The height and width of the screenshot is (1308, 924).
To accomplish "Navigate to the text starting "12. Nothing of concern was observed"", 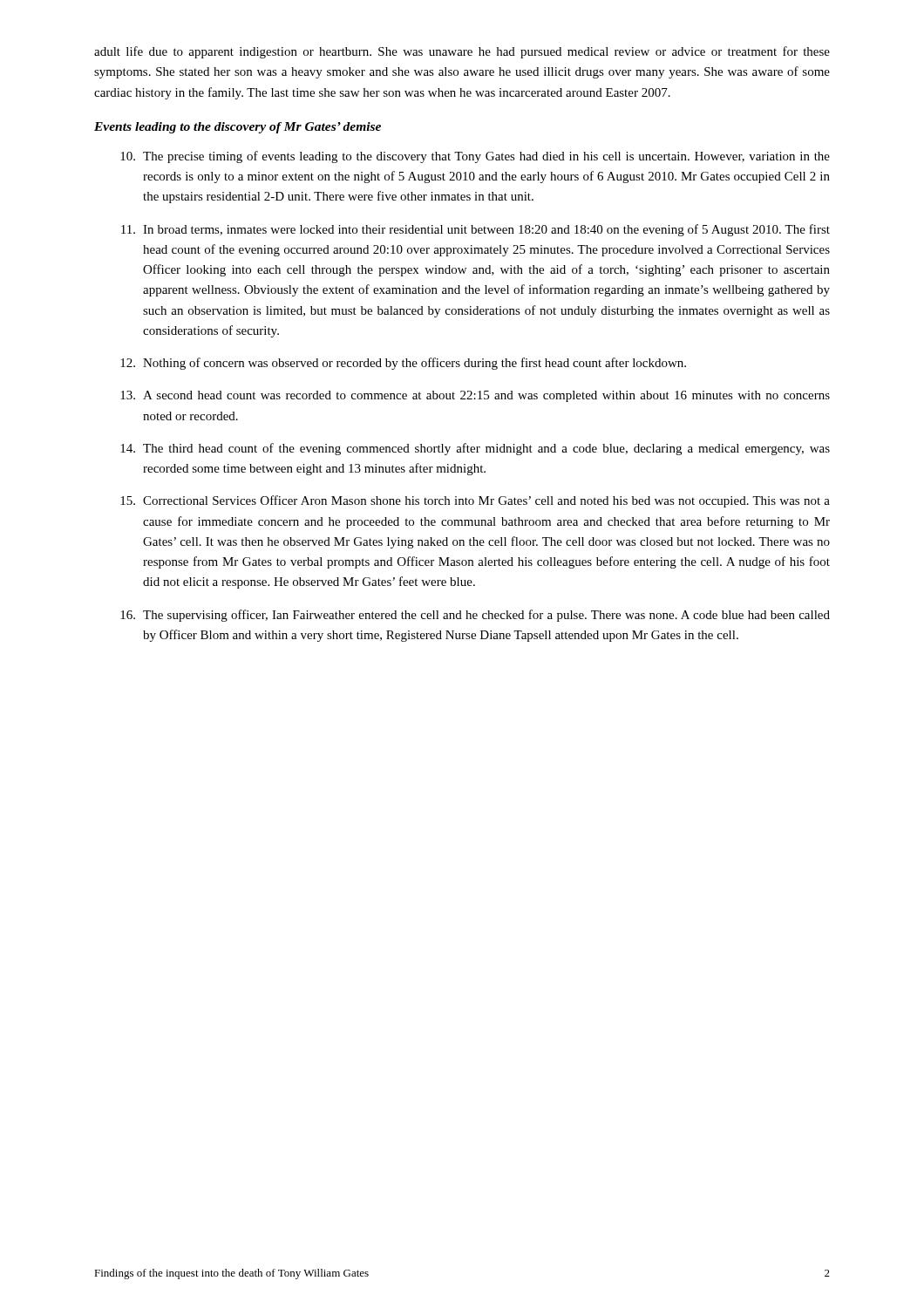I will point(462,363).
